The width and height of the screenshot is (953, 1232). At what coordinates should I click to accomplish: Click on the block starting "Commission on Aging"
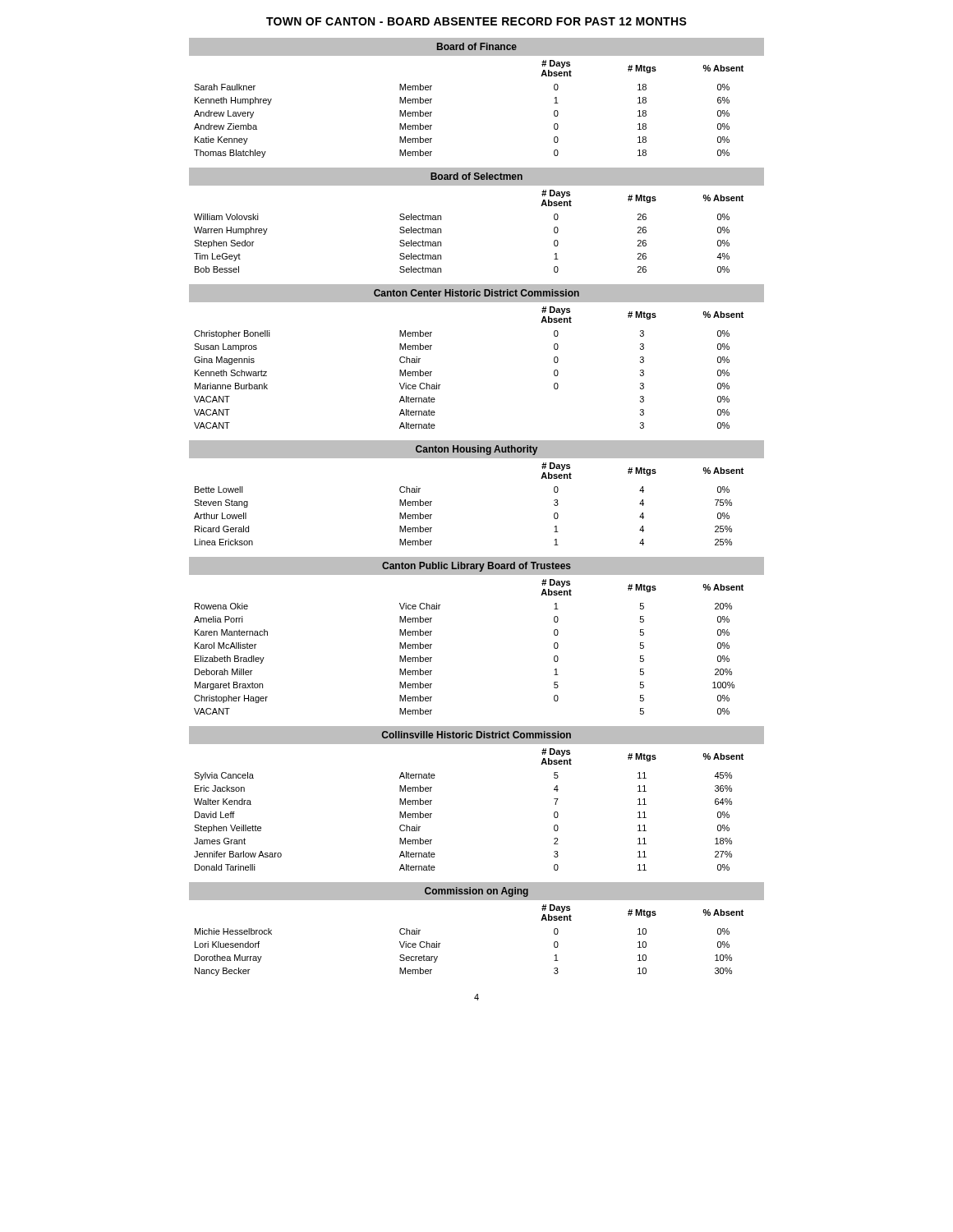[476, 891]
